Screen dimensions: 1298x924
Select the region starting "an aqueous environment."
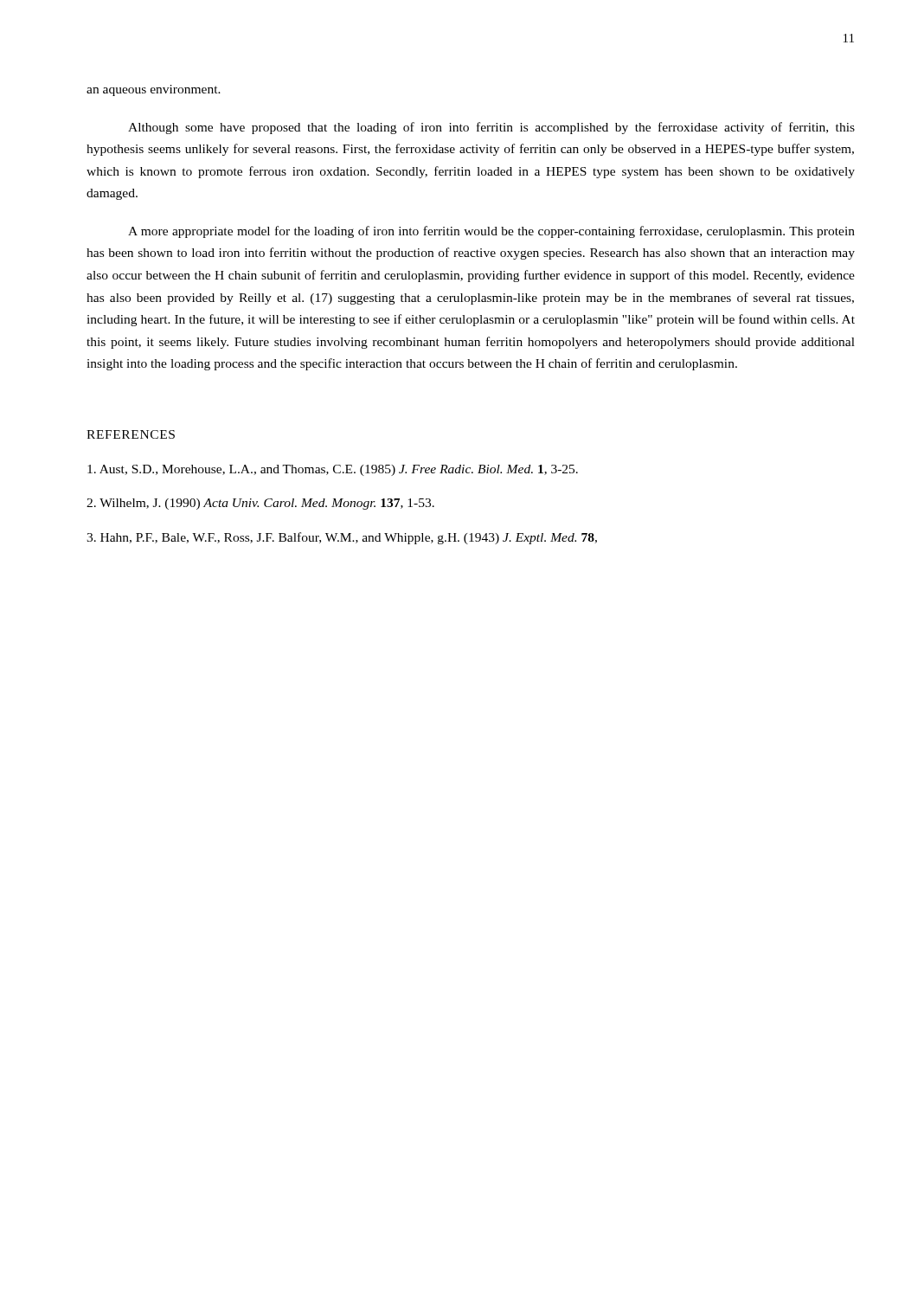154,89
